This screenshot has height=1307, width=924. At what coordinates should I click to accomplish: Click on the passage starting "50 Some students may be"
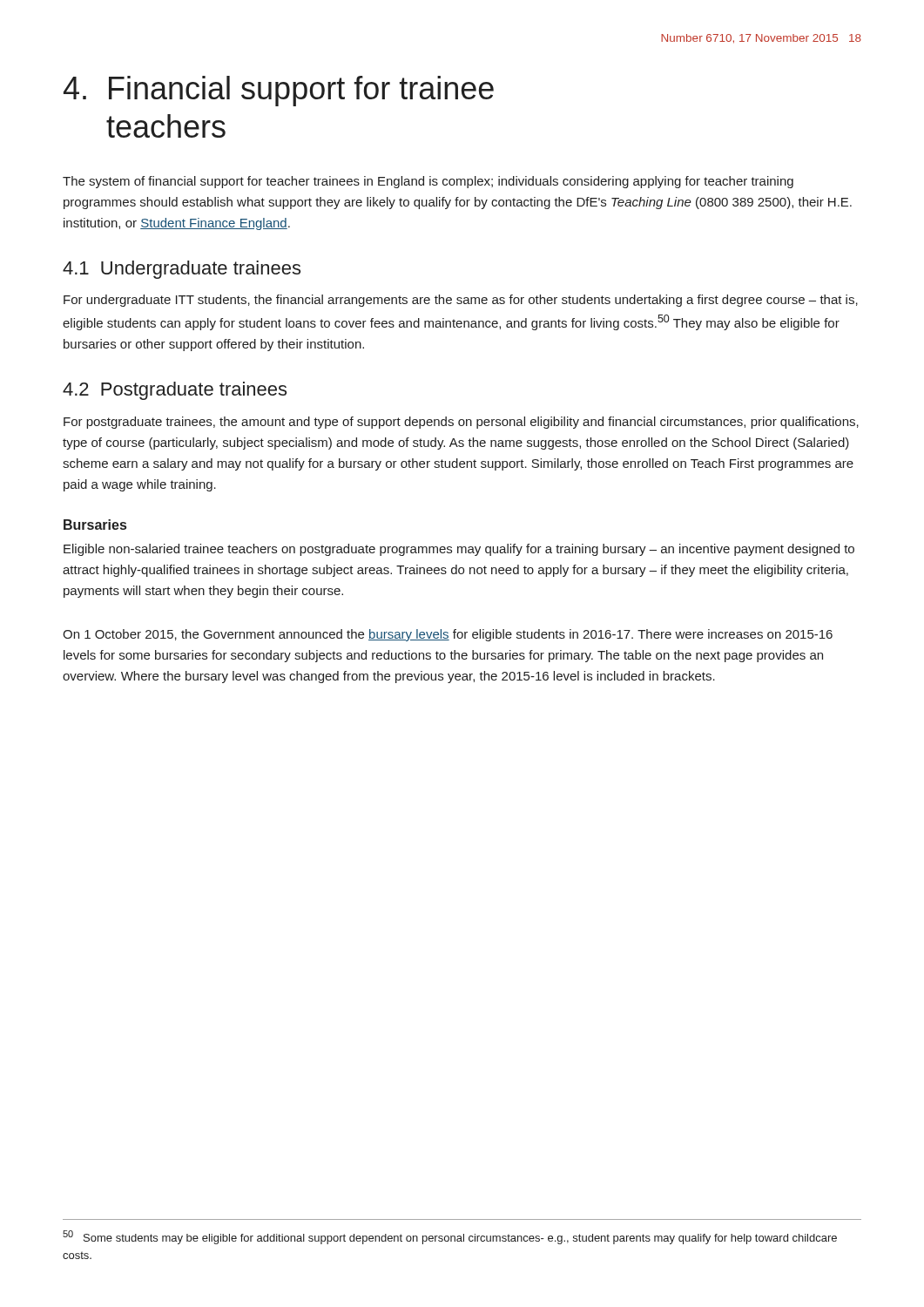click(450, 1245)
